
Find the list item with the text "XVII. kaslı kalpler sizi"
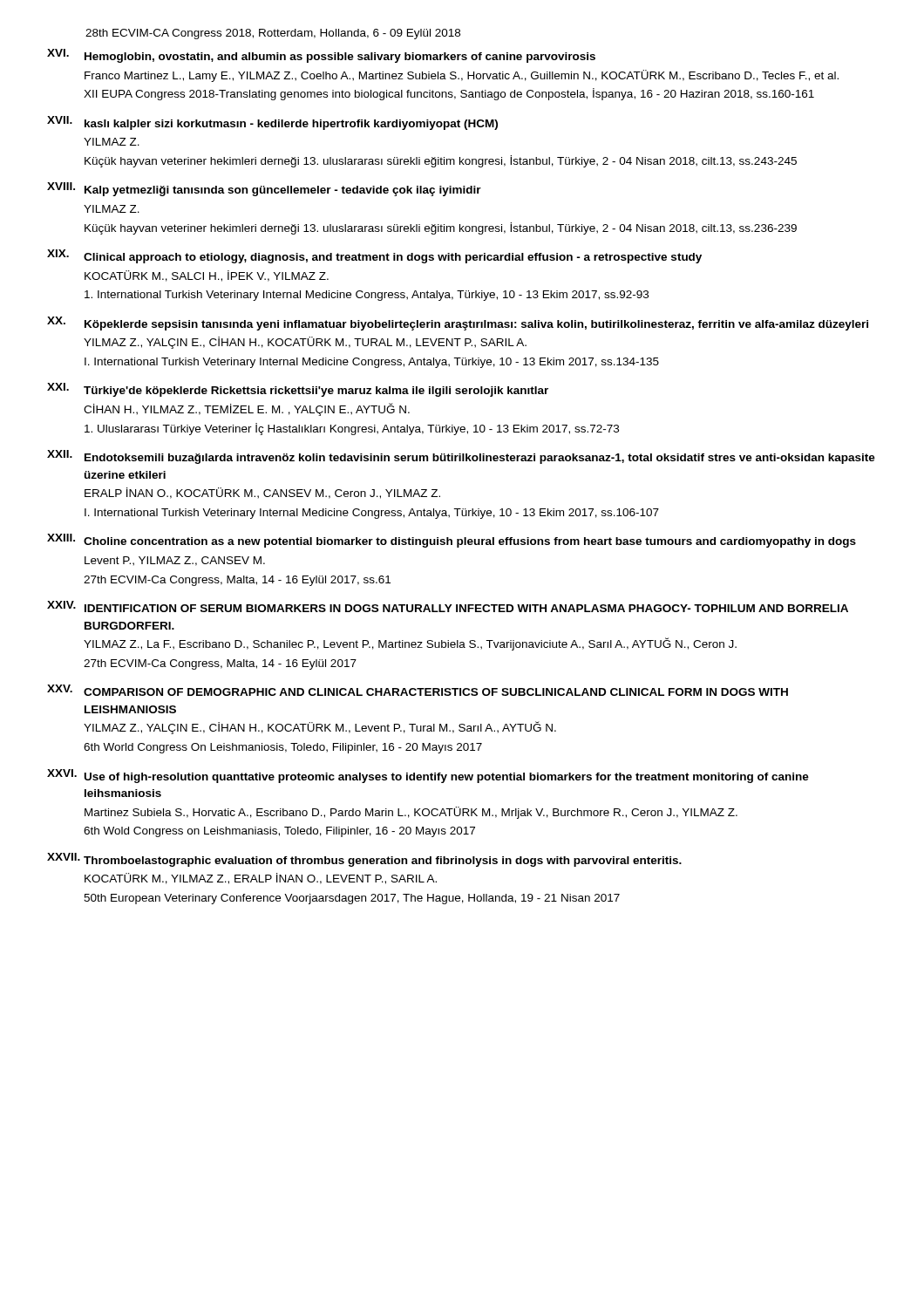point(272,123)
